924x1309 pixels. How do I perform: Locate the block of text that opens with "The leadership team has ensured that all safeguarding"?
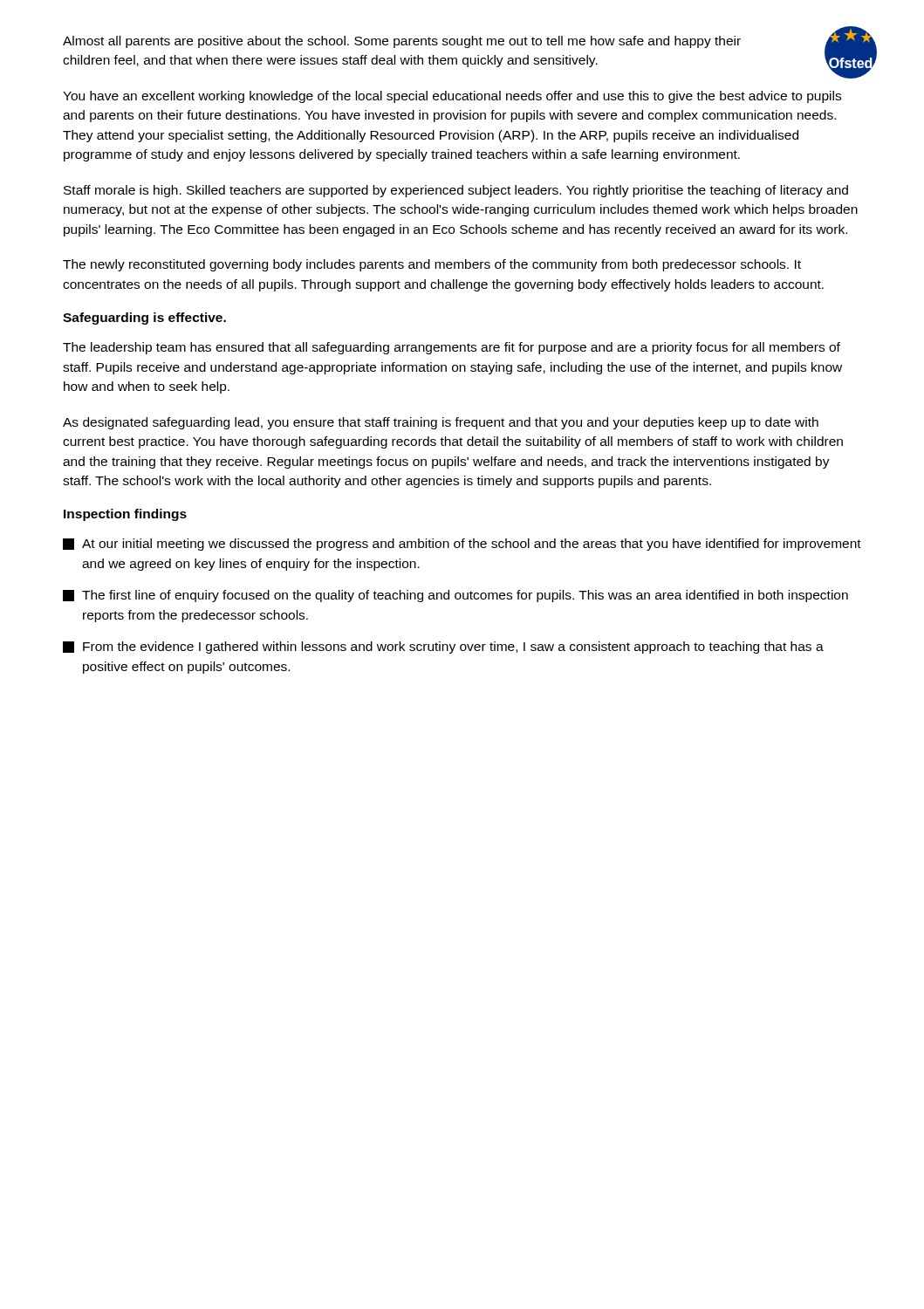[x=453, y=367]
